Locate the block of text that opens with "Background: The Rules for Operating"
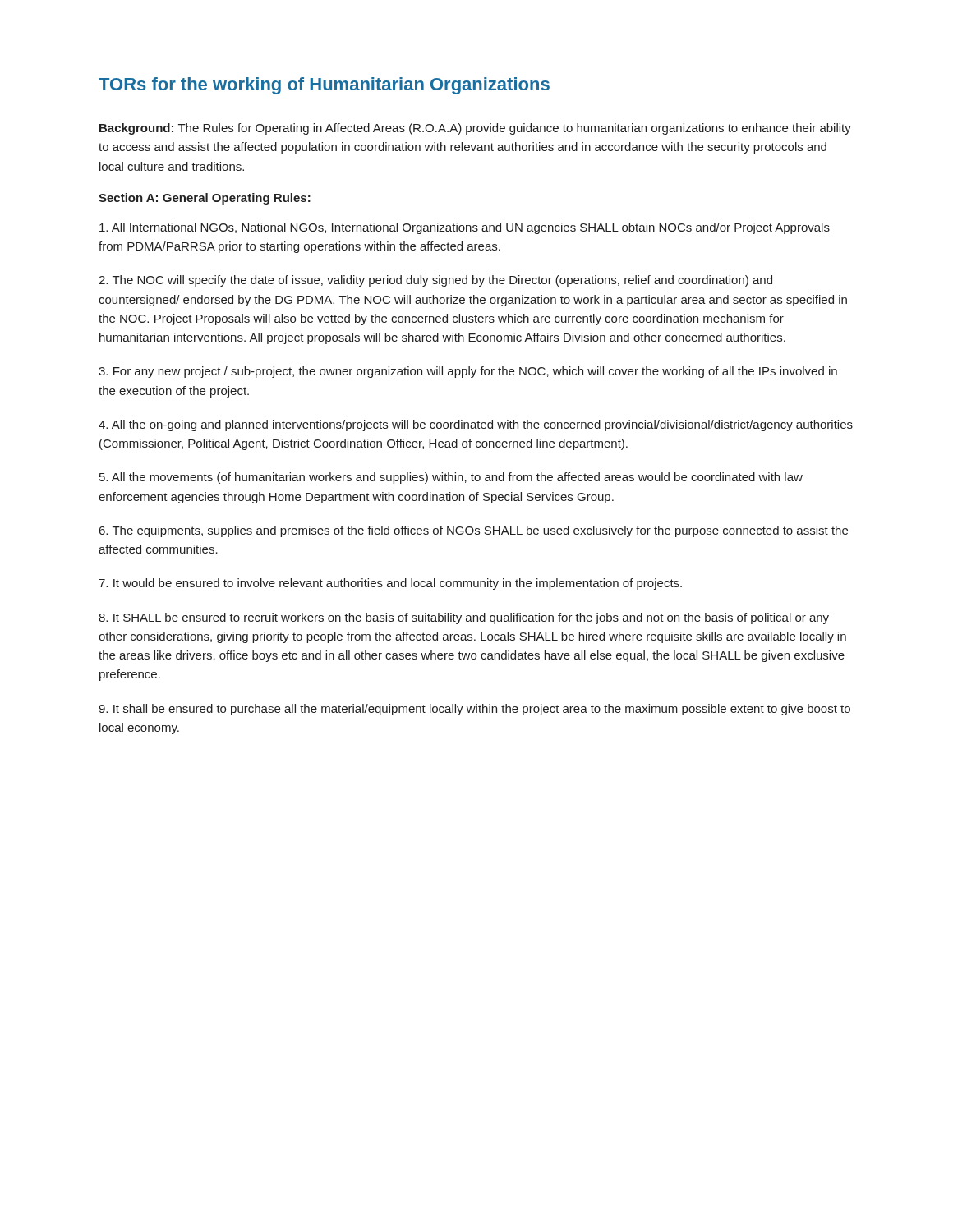The width and height of the screenshot is (953, 1232). 475,147
